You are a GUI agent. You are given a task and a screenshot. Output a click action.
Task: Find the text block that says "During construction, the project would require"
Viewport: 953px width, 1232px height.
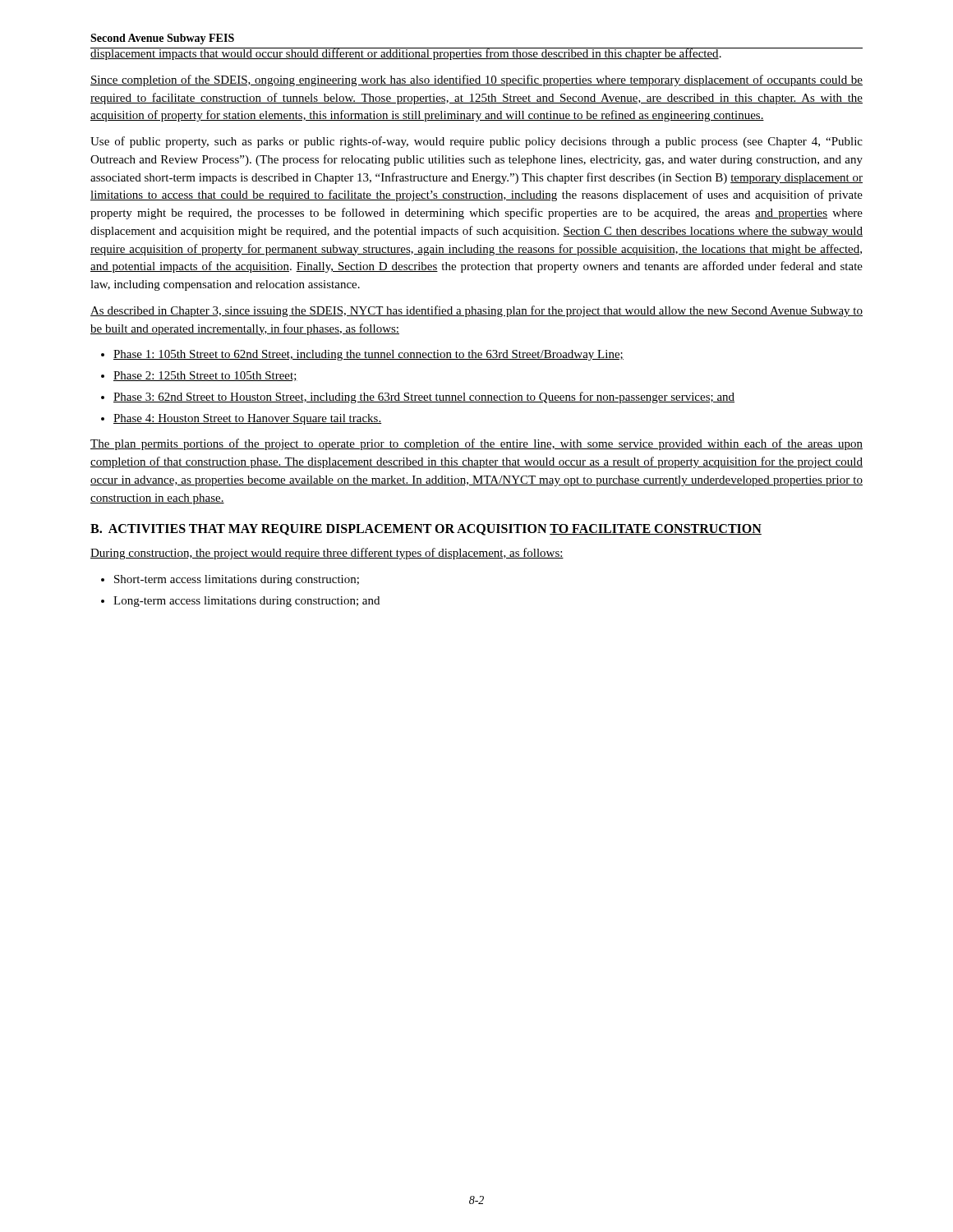tap(476, 554)
